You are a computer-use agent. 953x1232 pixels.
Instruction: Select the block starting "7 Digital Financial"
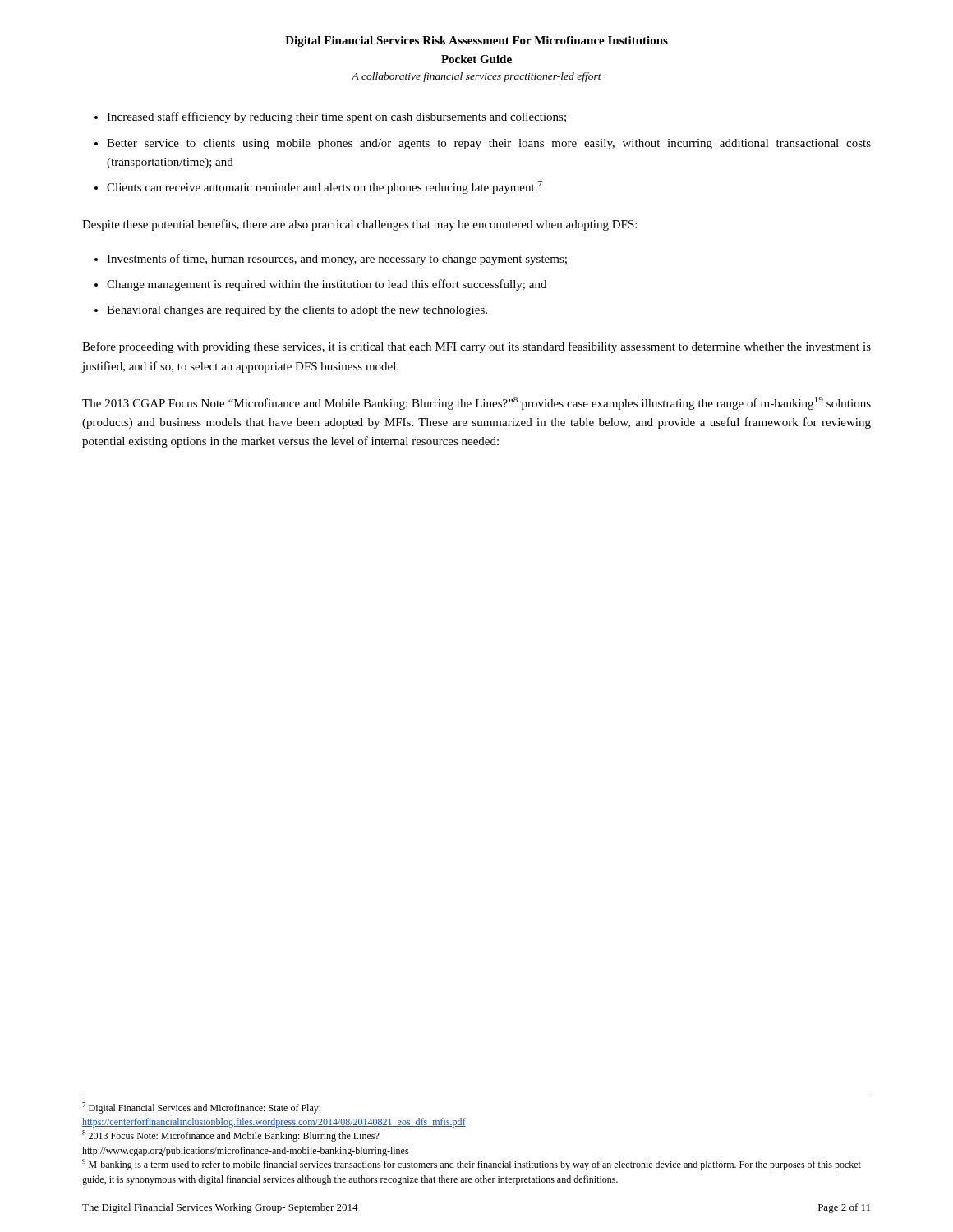click(x=201, y=1108)
